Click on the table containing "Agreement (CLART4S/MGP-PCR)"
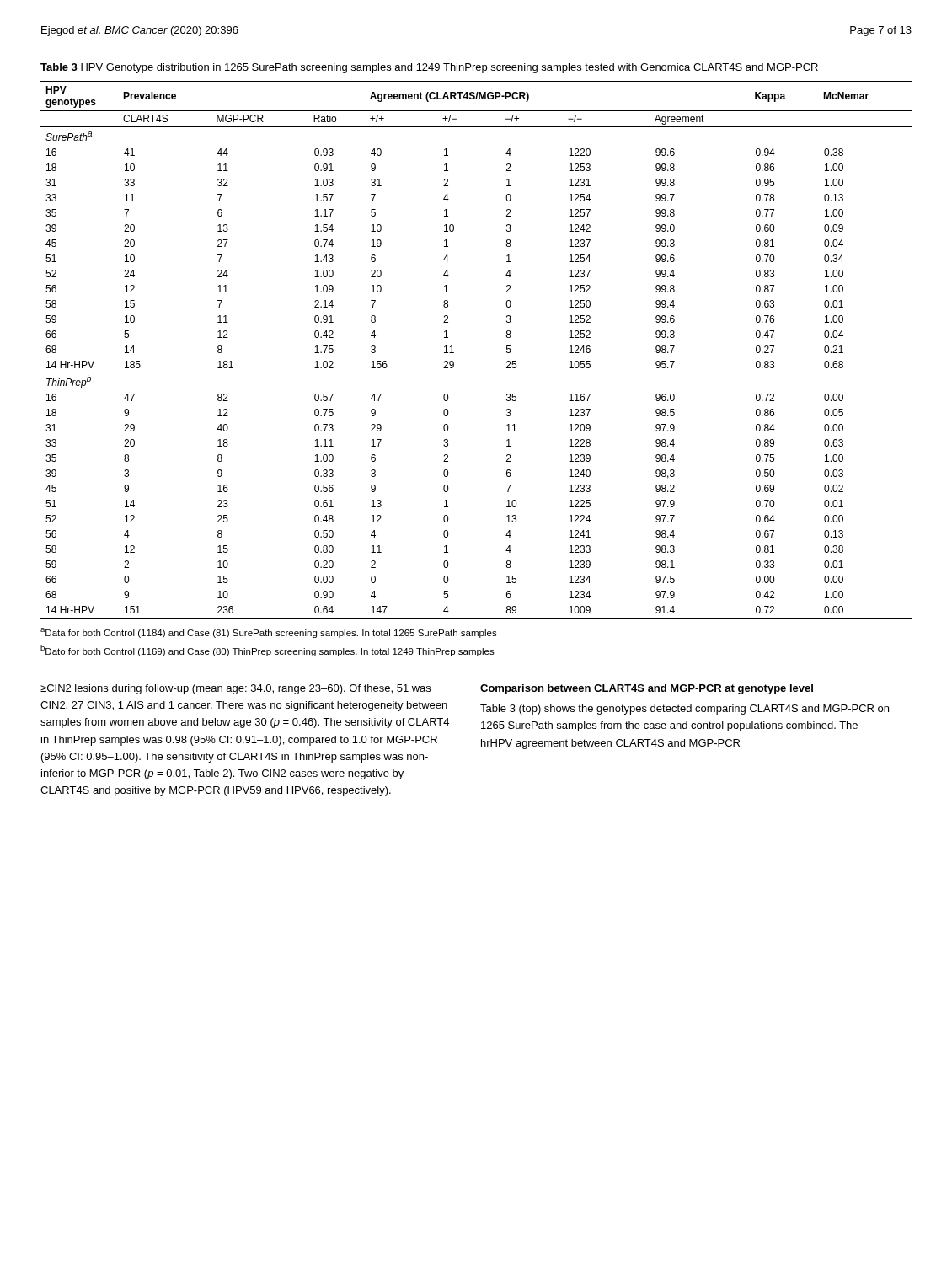The image size is (952, 1264). (x=476, y=350)
